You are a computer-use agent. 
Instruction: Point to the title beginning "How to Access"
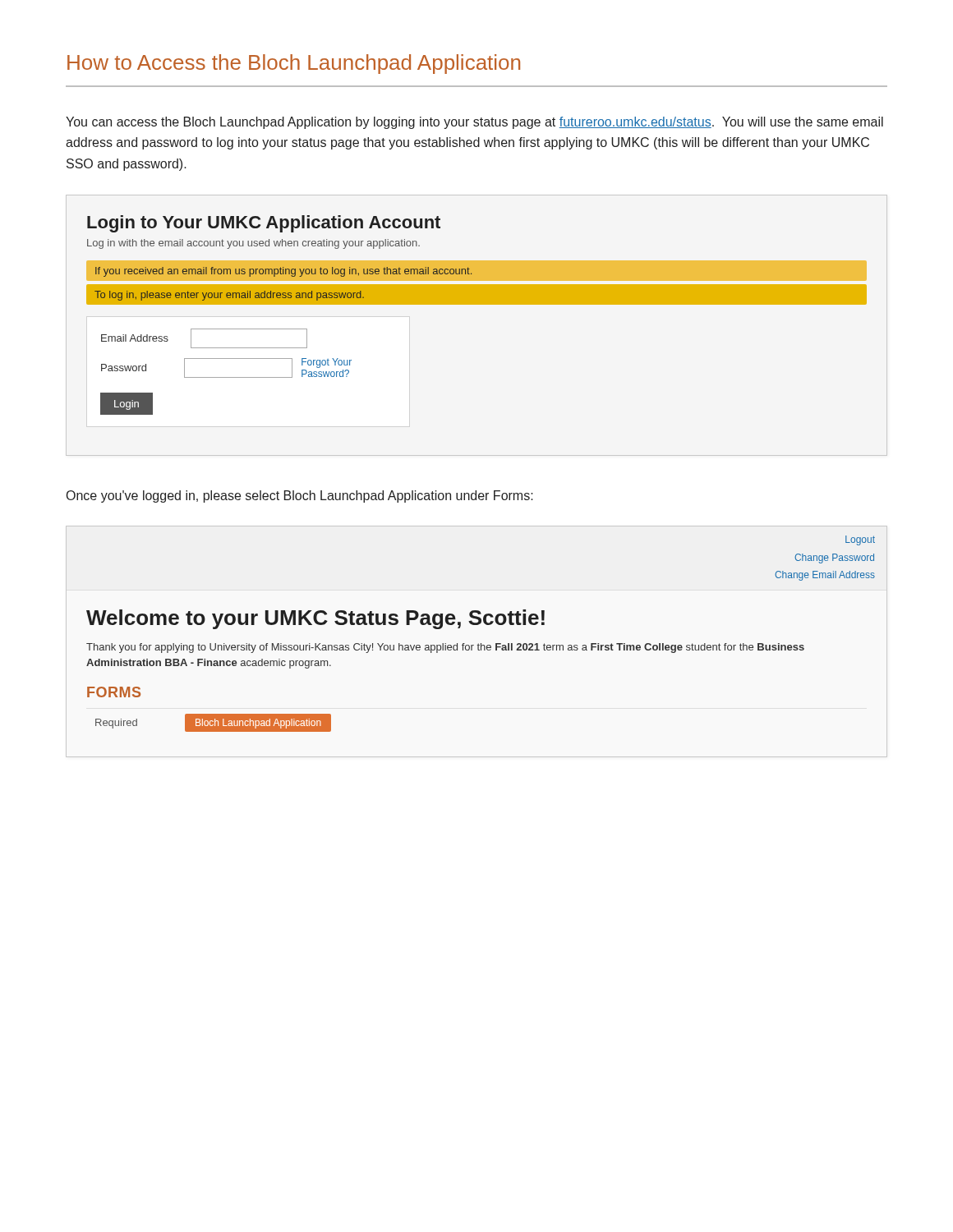[476, 63]
